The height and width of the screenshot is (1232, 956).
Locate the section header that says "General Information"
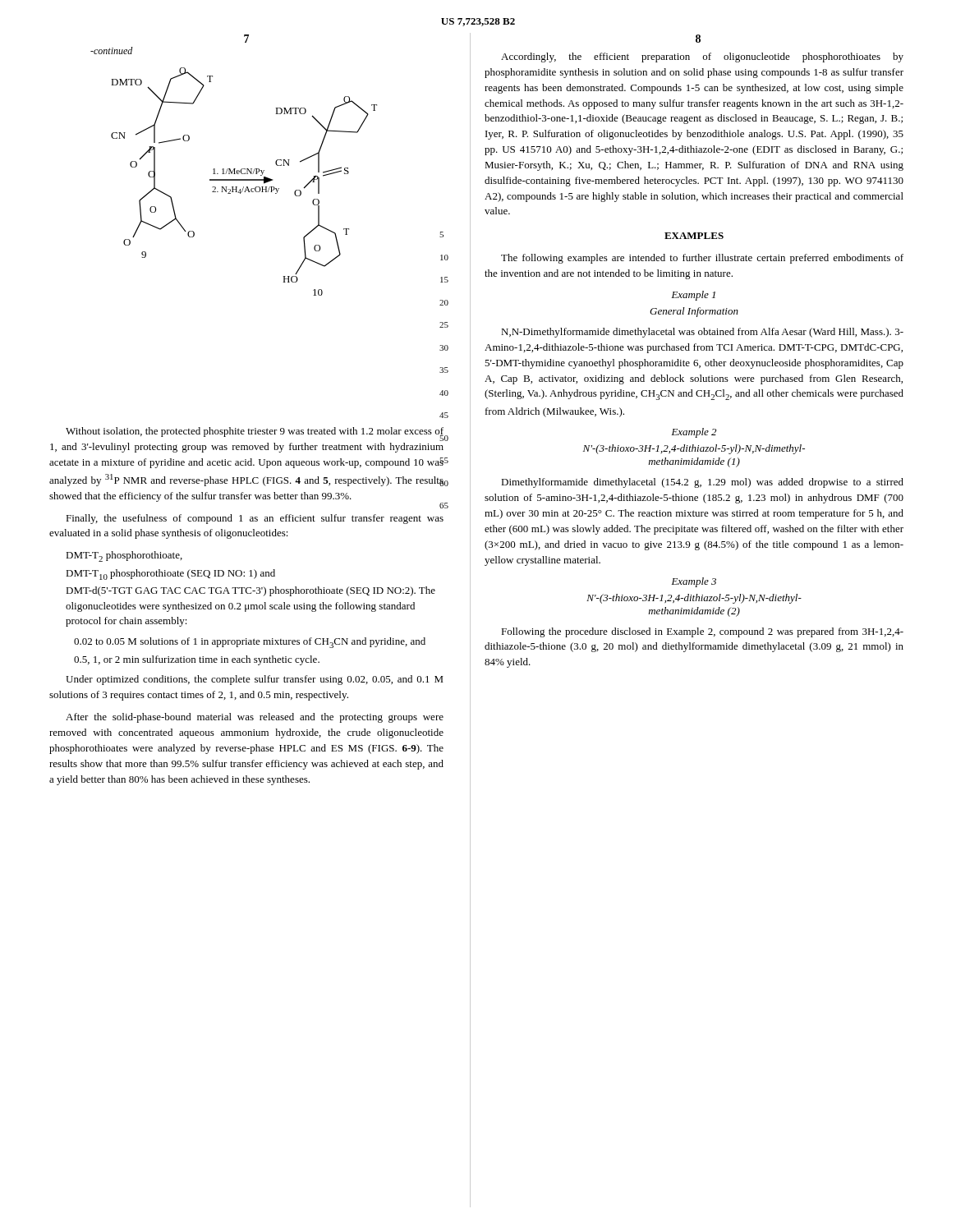pos(694,311)
